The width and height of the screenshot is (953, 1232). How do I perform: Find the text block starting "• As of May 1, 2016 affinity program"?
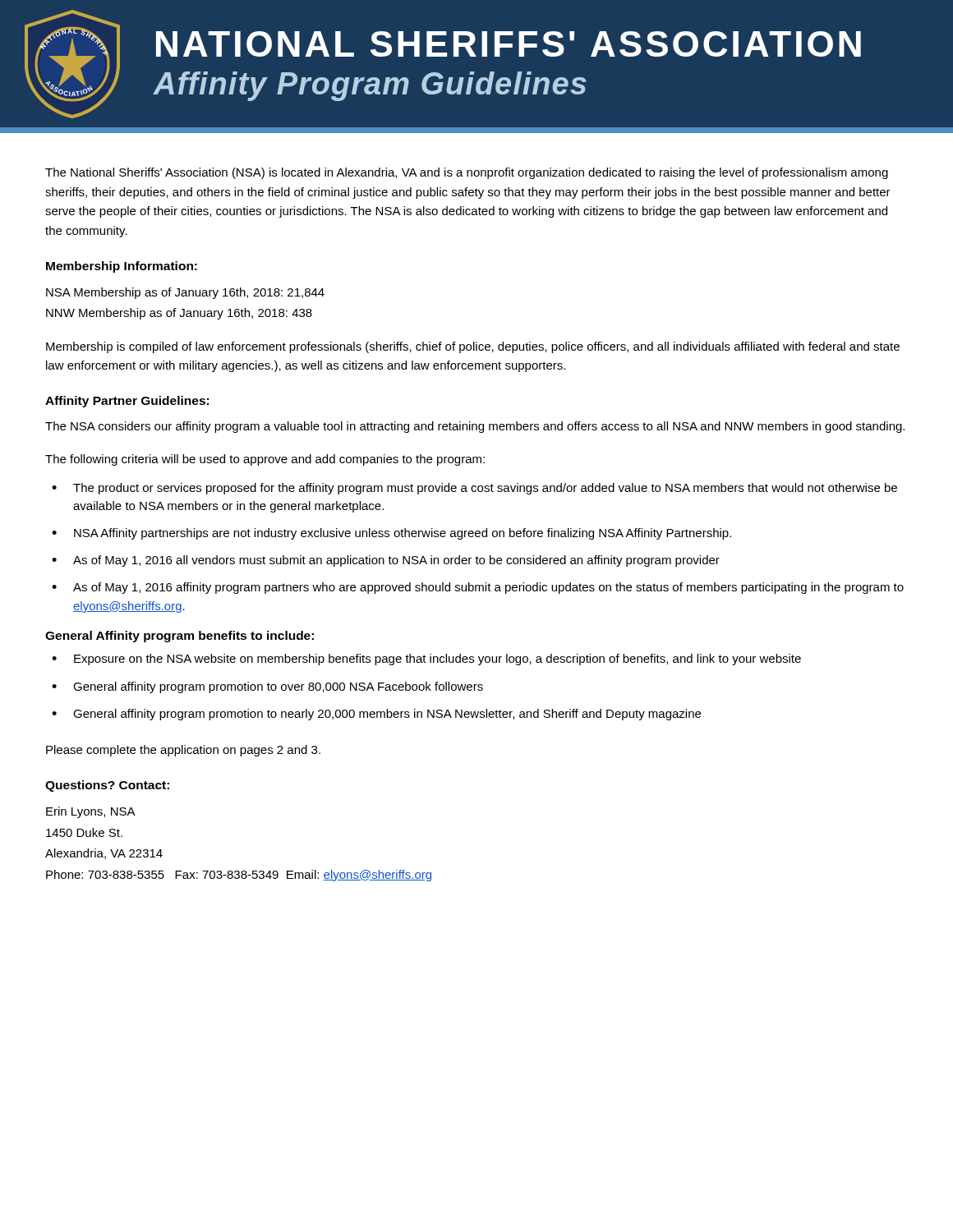pyautogui.click(x=480, y=597)
